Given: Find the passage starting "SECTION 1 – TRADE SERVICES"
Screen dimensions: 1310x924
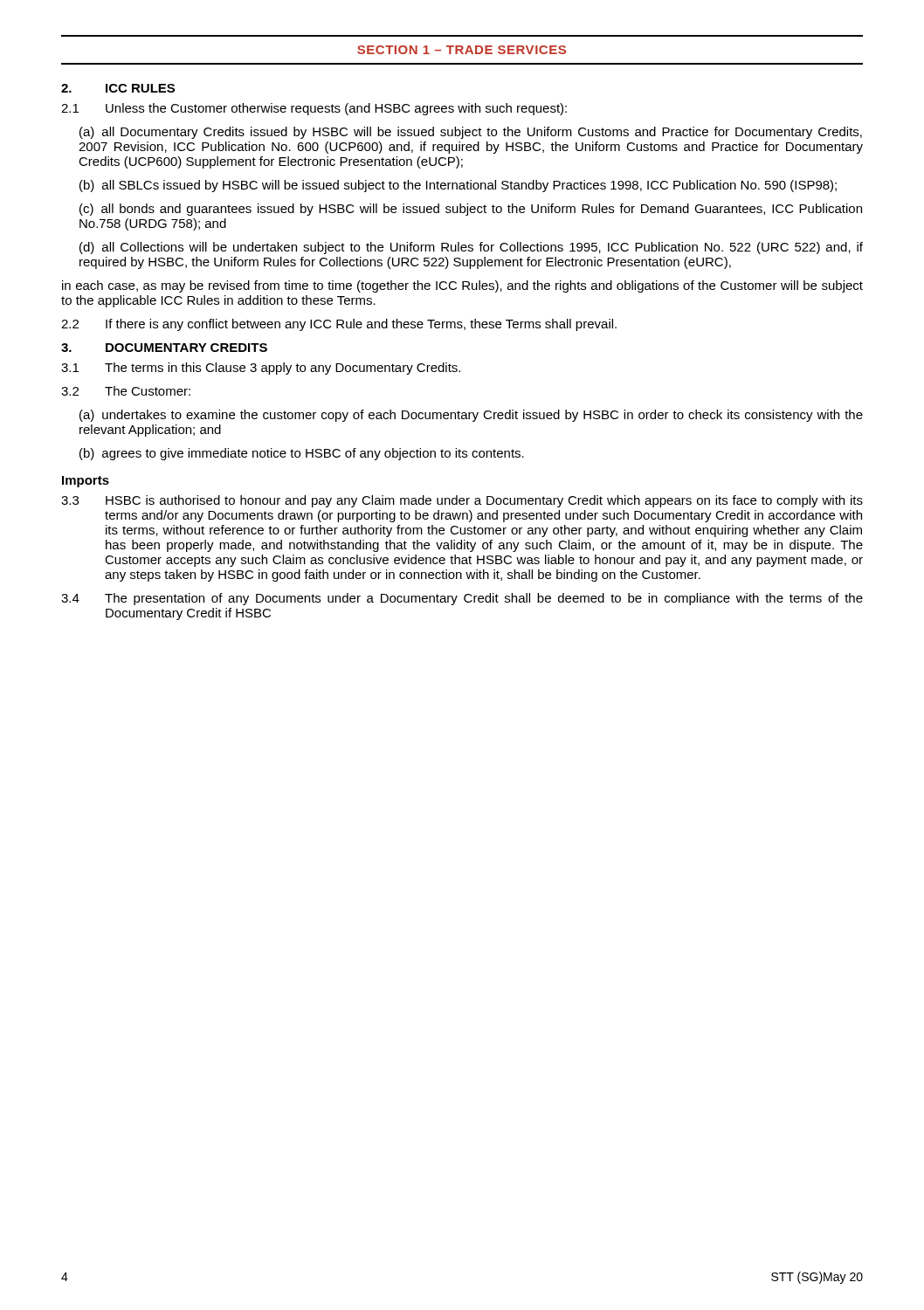Looking at the screenshot, I should tap(462, 49).
